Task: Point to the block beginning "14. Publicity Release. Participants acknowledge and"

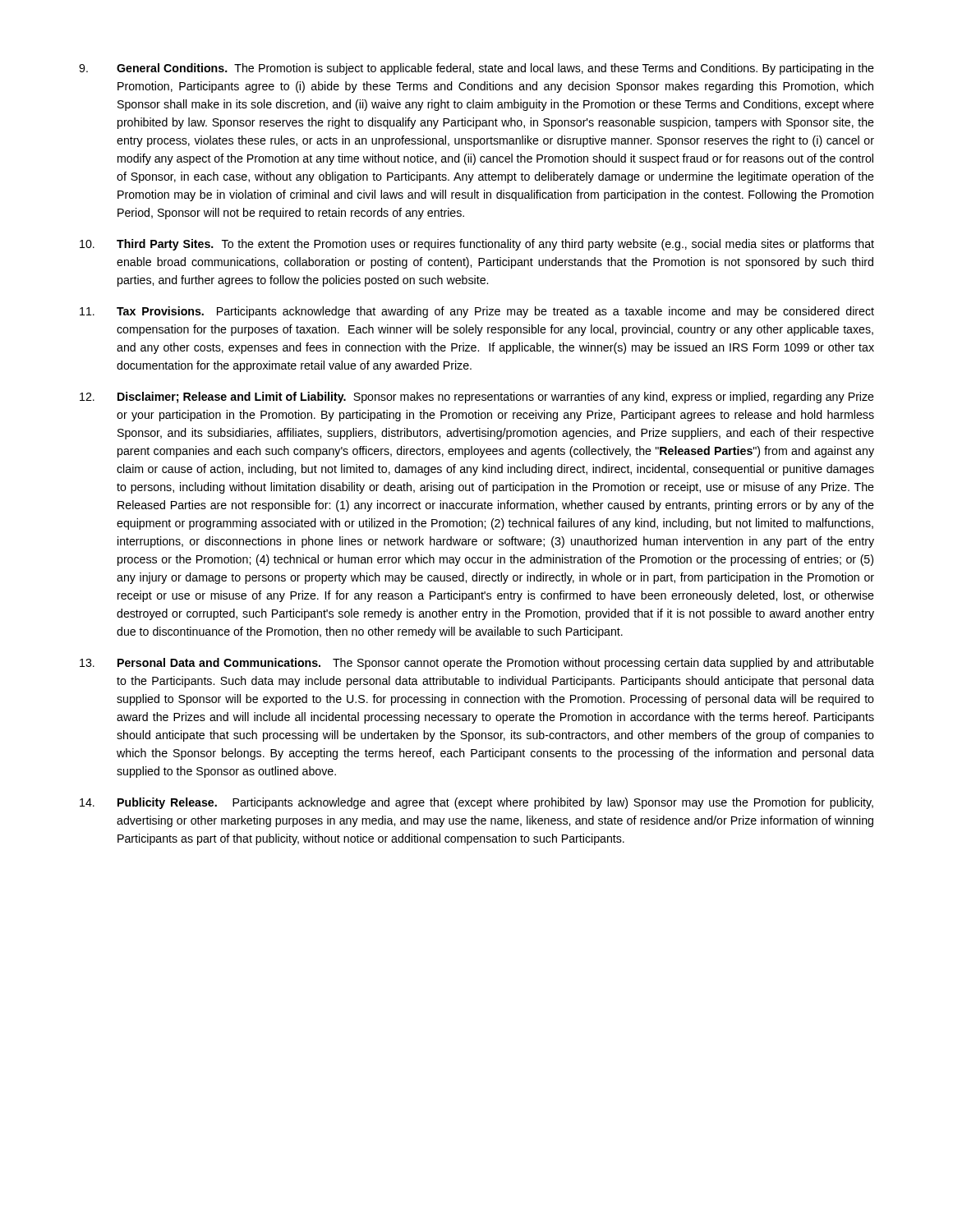Action: pos(476,821)
